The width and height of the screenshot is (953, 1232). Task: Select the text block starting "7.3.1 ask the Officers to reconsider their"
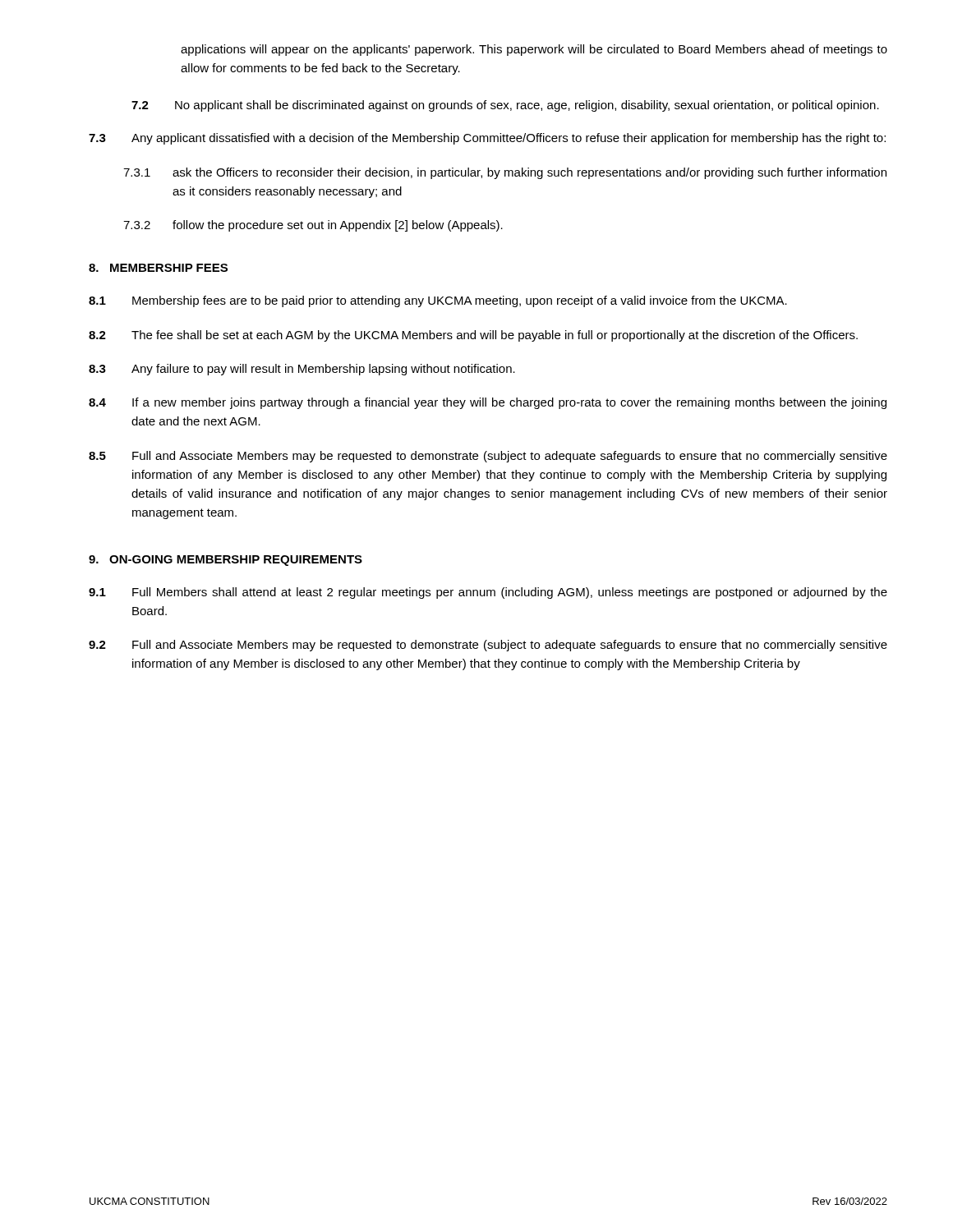coord(505,181)
